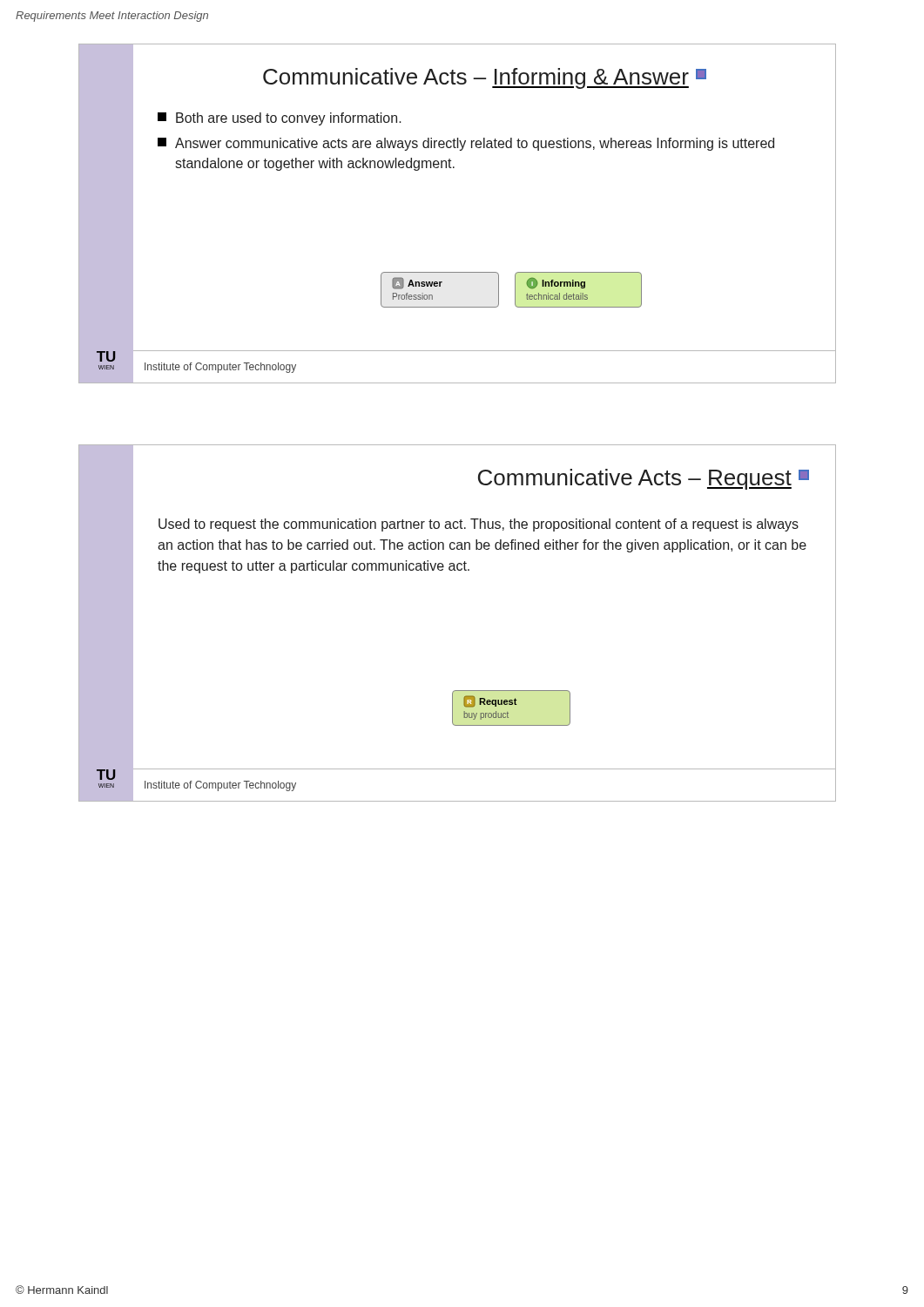Where is the passage that starts "Used to request the communication partner"?
This screenshot has height=1307, width=924.
[482, 545]
